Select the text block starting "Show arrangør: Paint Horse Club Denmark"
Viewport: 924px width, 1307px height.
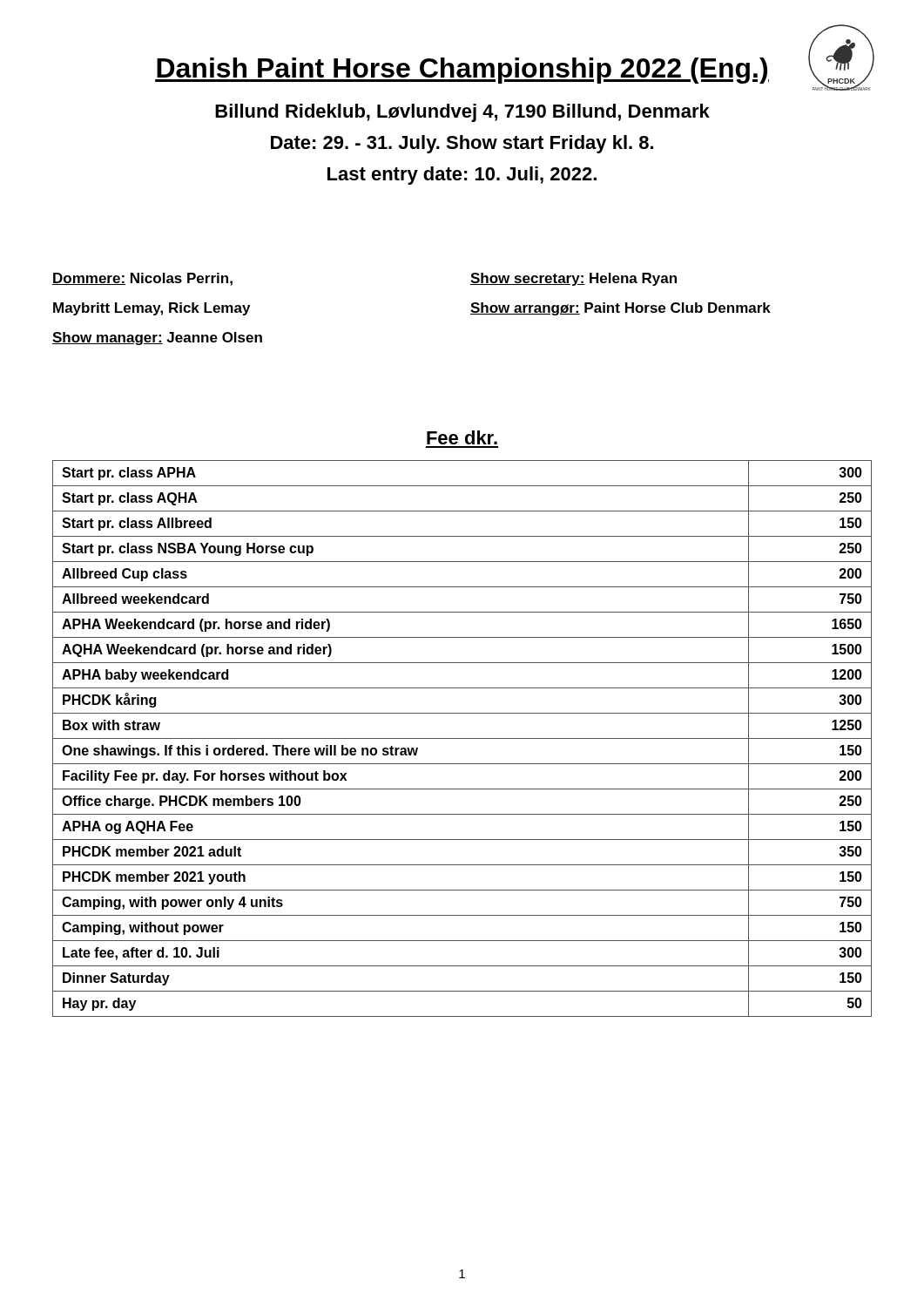coord(620,308)
